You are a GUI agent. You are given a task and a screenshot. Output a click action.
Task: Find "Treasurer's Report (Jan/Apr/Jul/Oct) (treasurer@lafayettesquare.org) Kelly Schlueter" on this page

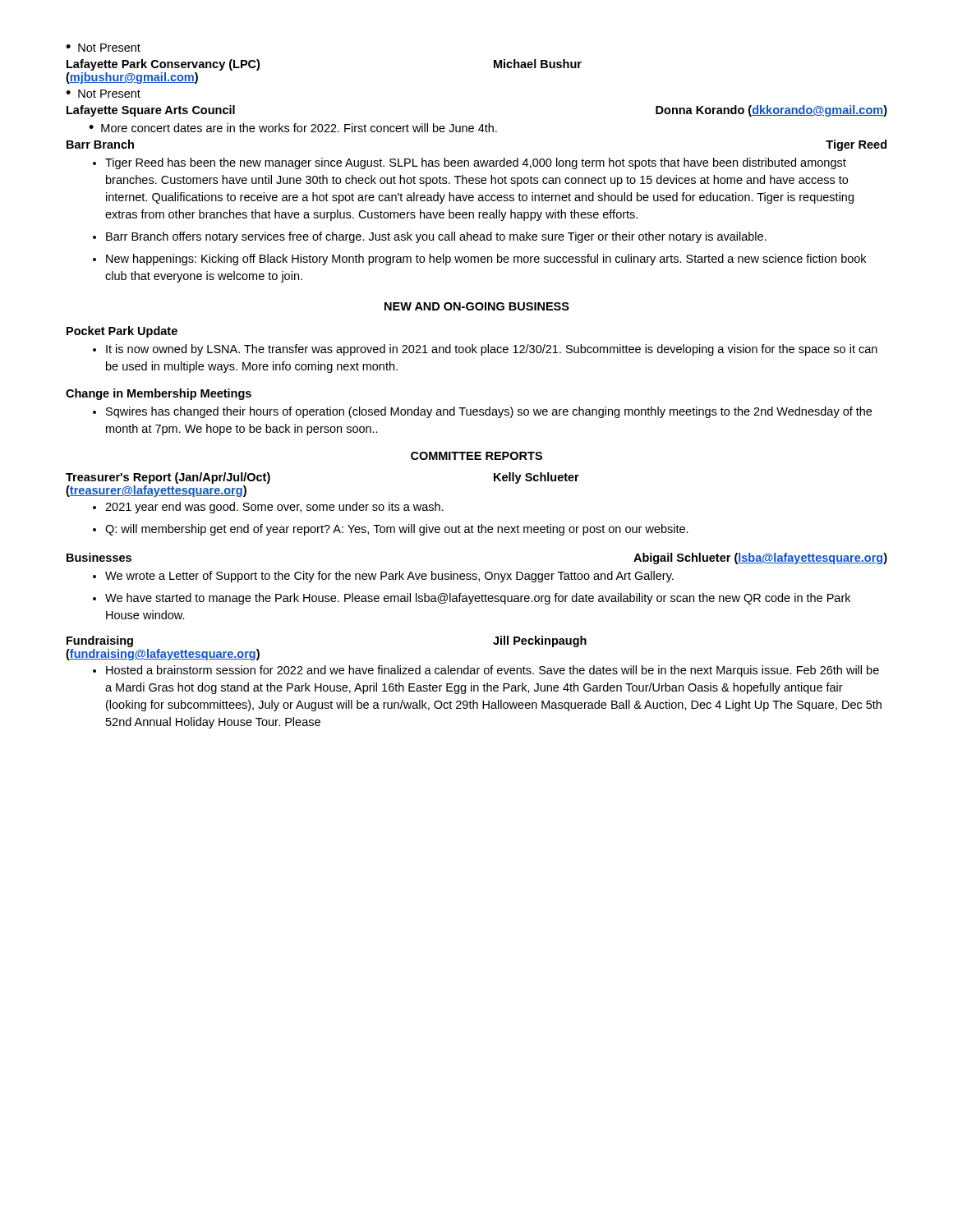pos(168,478)
